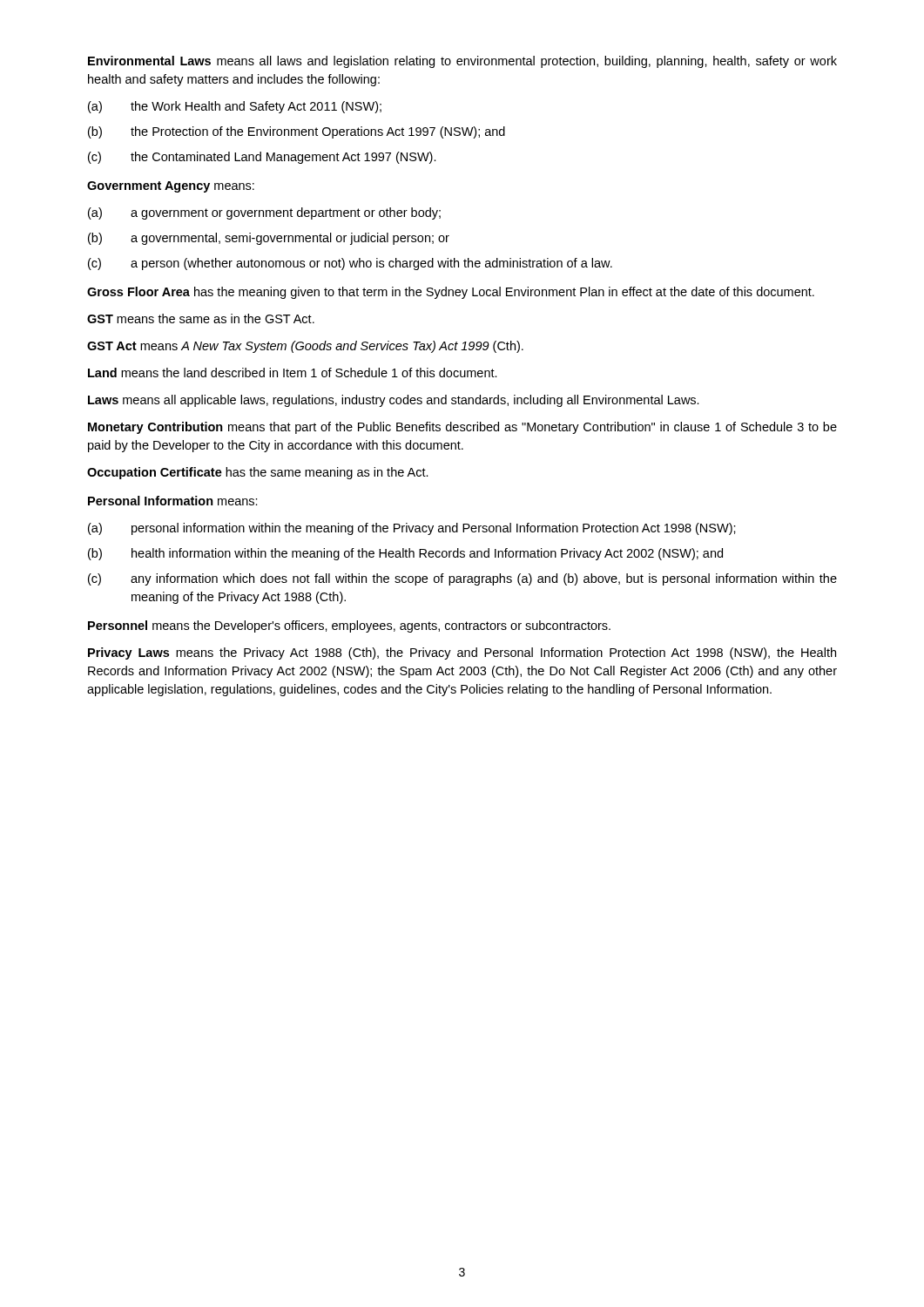Find the list item that reads "(a) a government or government department"
The image size is (924, 1307).
point(264,213)
